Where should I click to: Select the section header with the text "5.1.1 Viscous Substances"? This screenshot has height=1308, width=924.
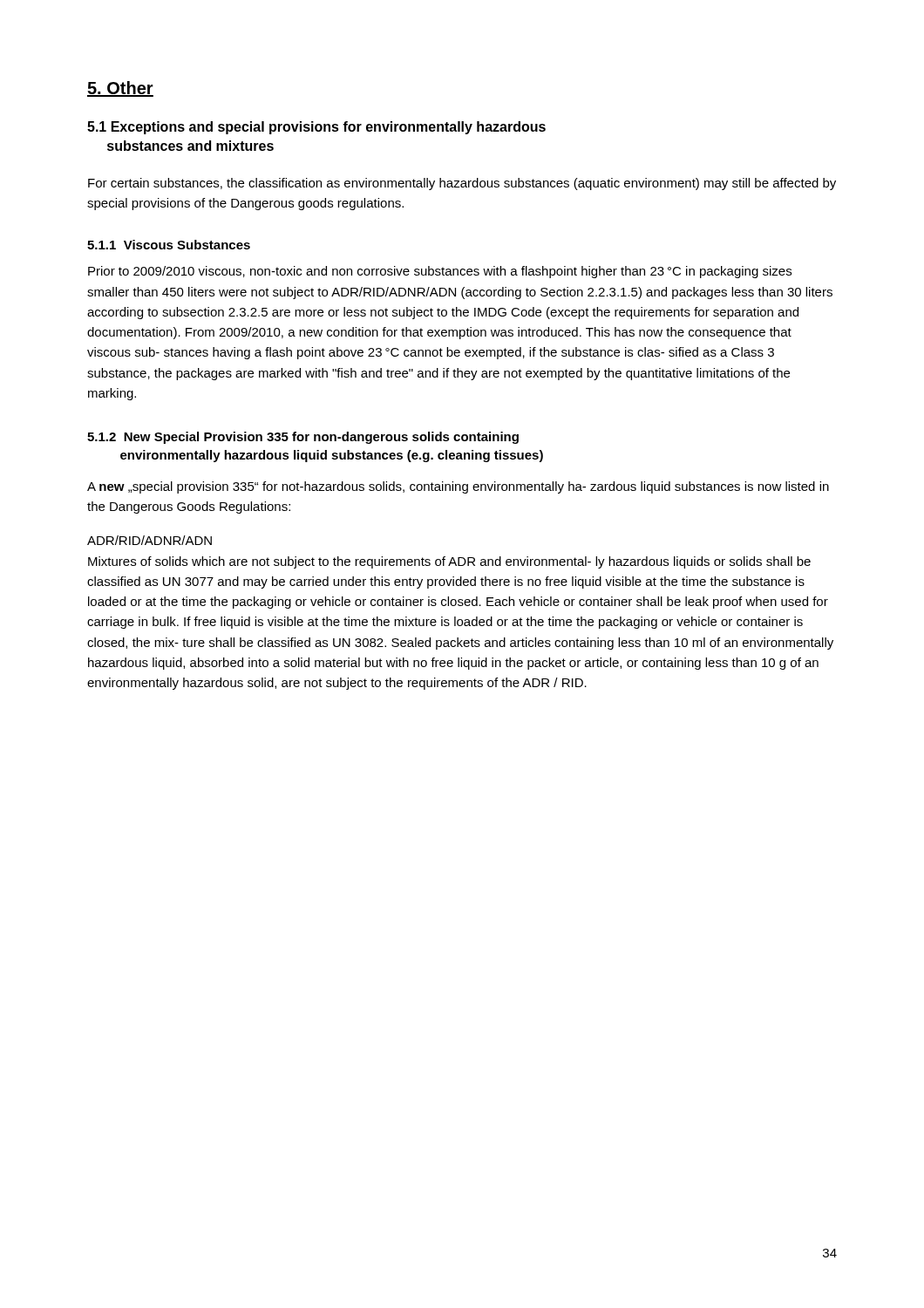pyautogui.click(x=169, y=245)
